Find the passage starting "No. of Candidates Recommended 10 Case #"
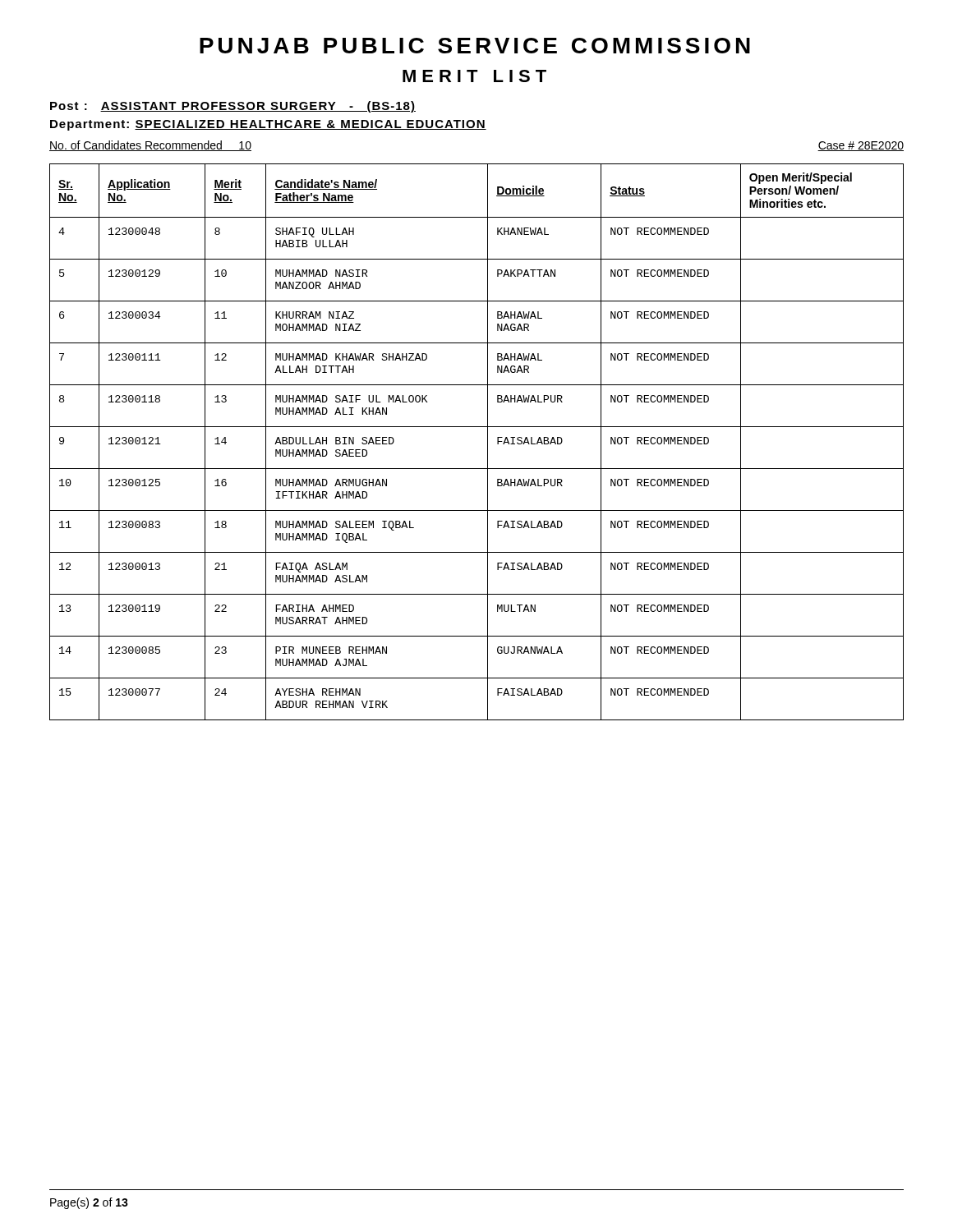 tap(150, 146)
